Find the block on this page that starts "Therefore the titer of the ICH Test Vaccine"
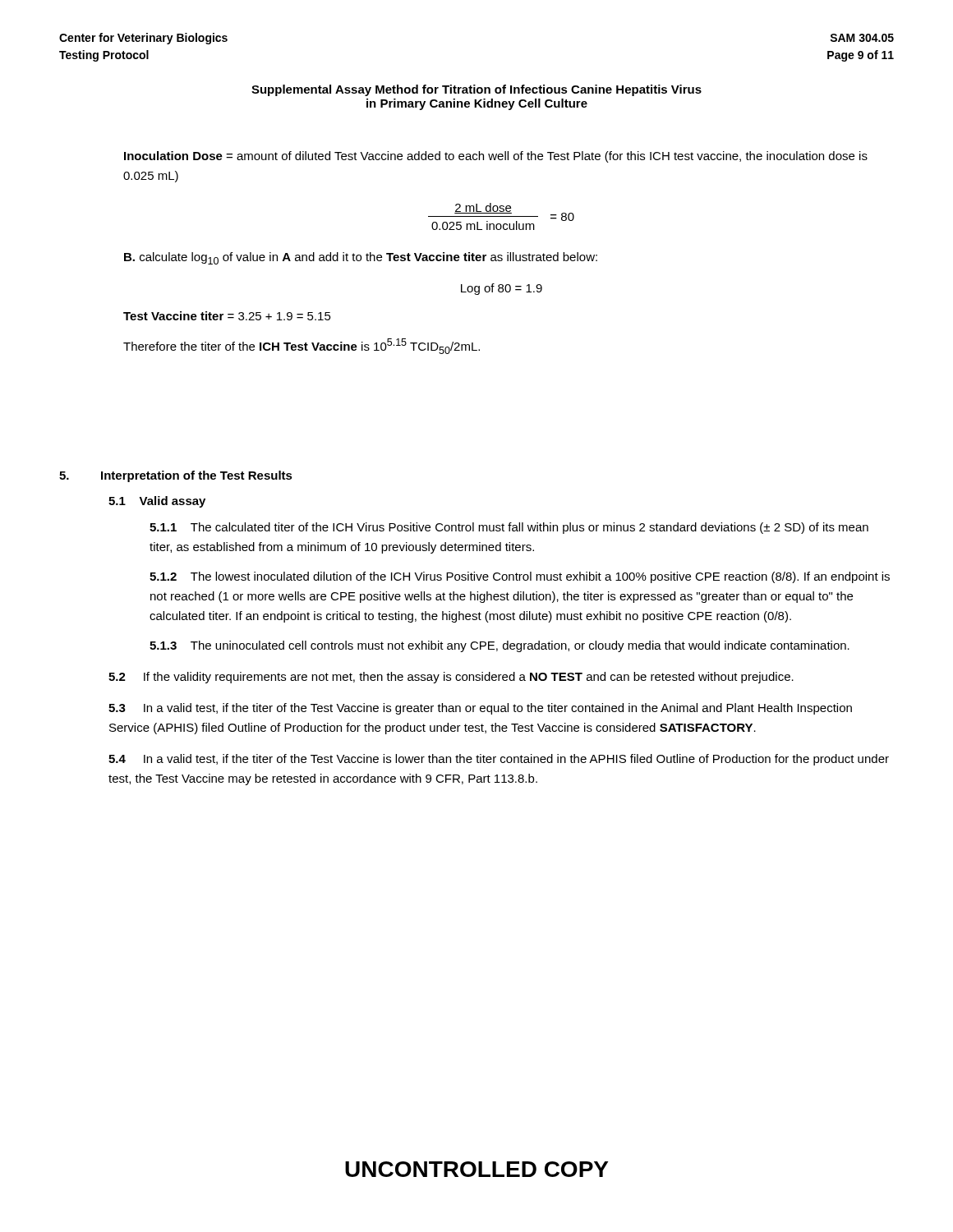The width and height of the screenshot is (953, 1232). click(302, 347)
